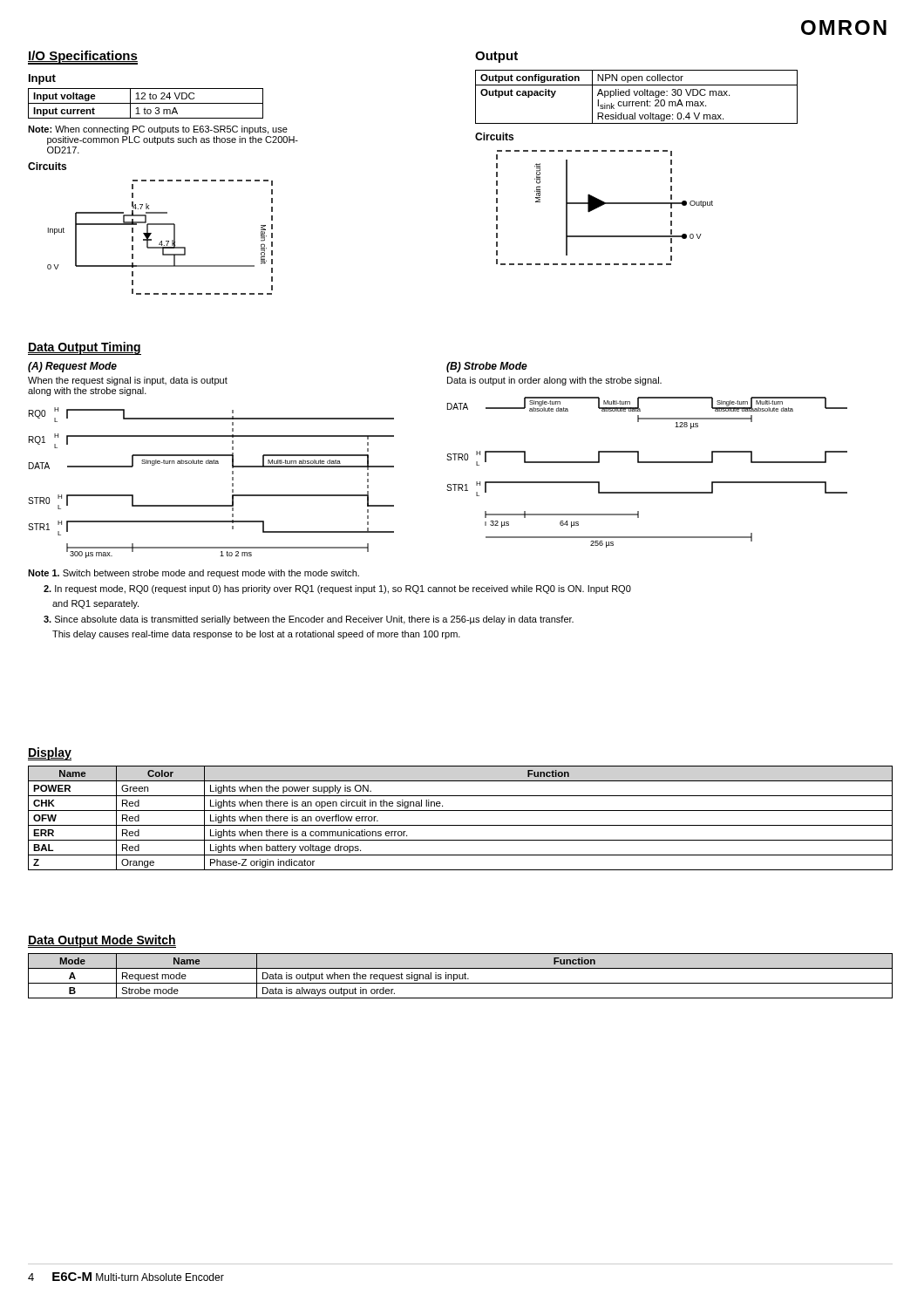
Task: Point to "Data Output Timing"
Action: (84, 347)
